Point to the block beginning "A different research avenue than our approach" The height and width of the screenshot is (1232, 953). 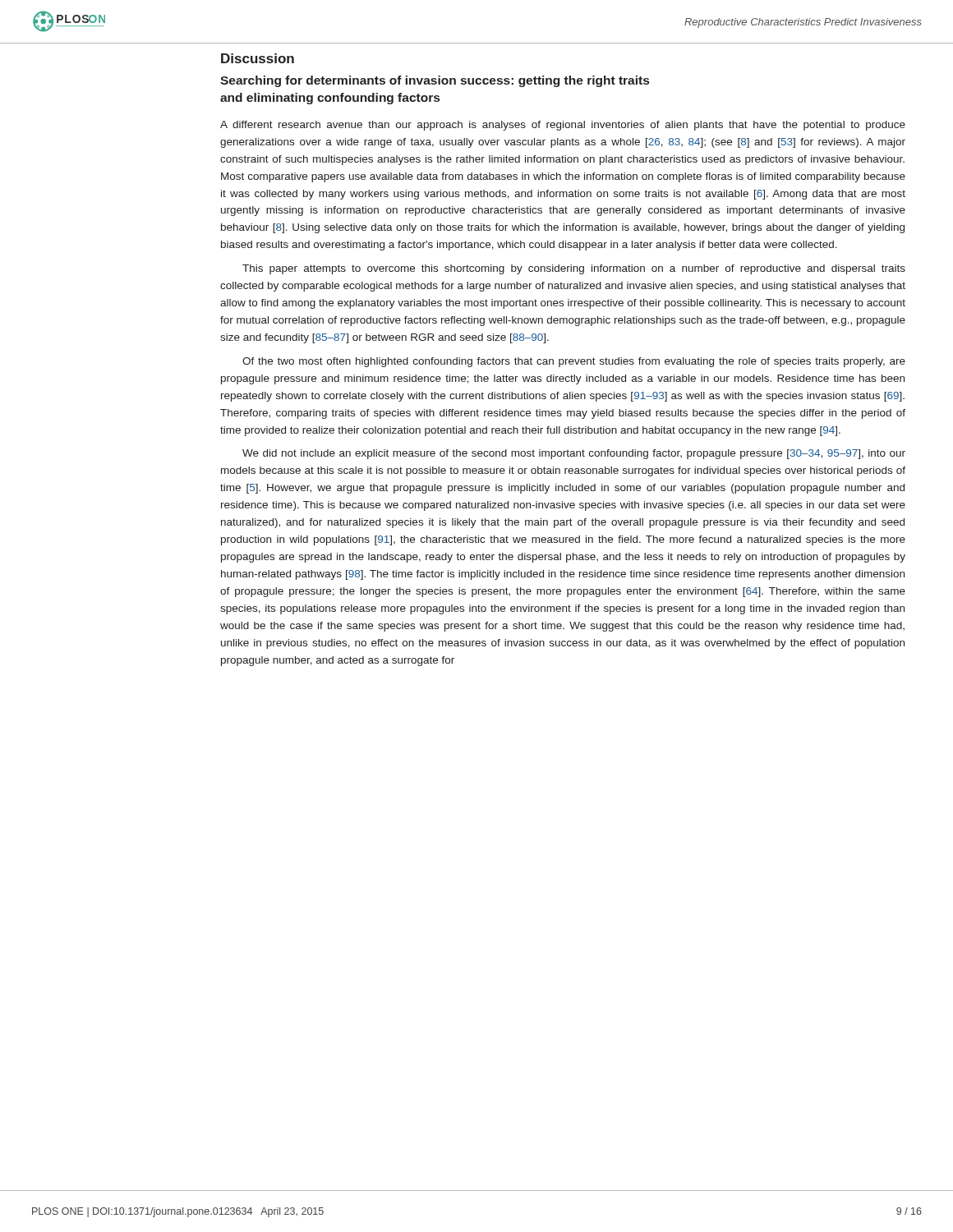563,393
